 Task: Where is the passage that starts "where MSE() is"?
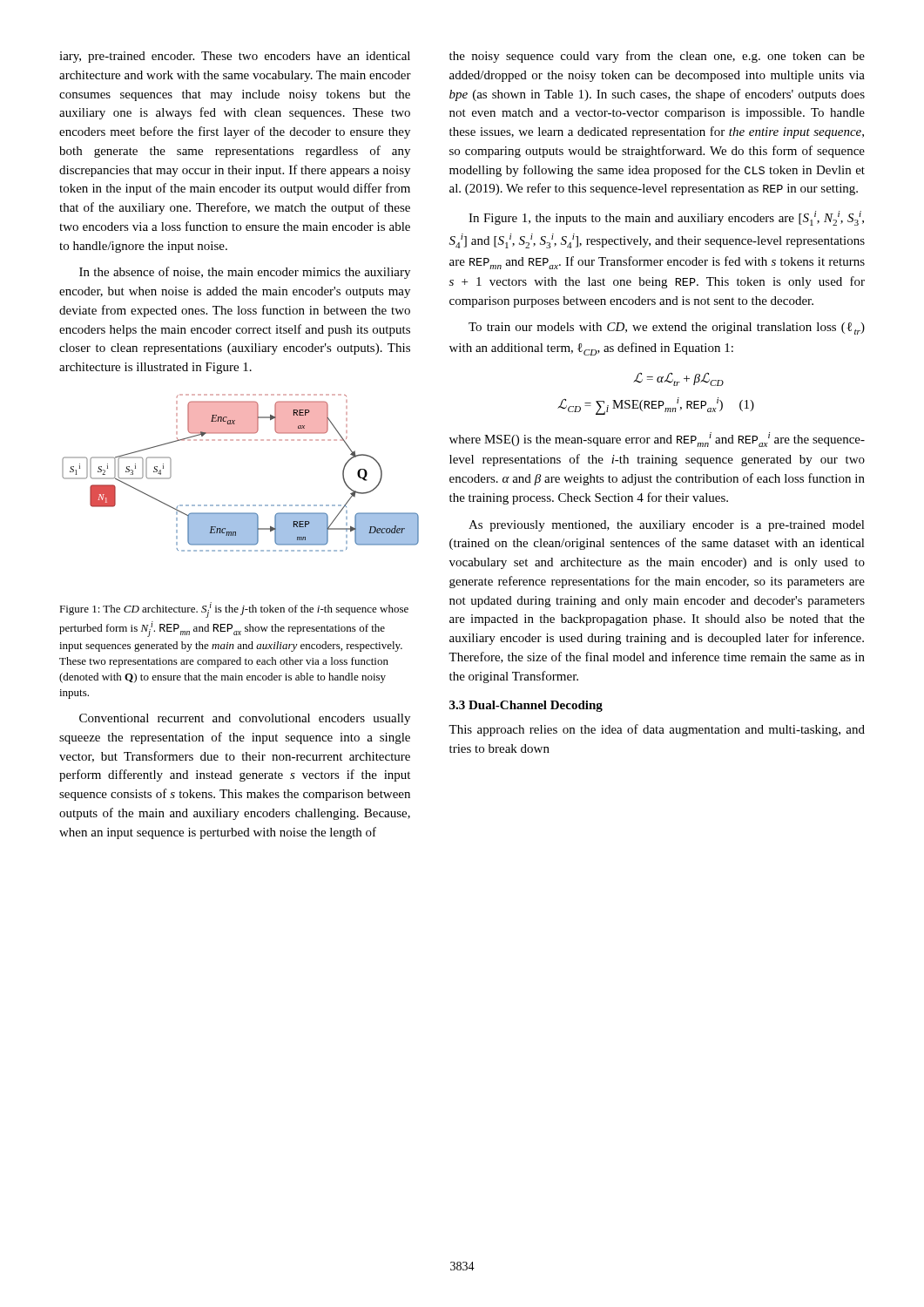tap(657, 468)
